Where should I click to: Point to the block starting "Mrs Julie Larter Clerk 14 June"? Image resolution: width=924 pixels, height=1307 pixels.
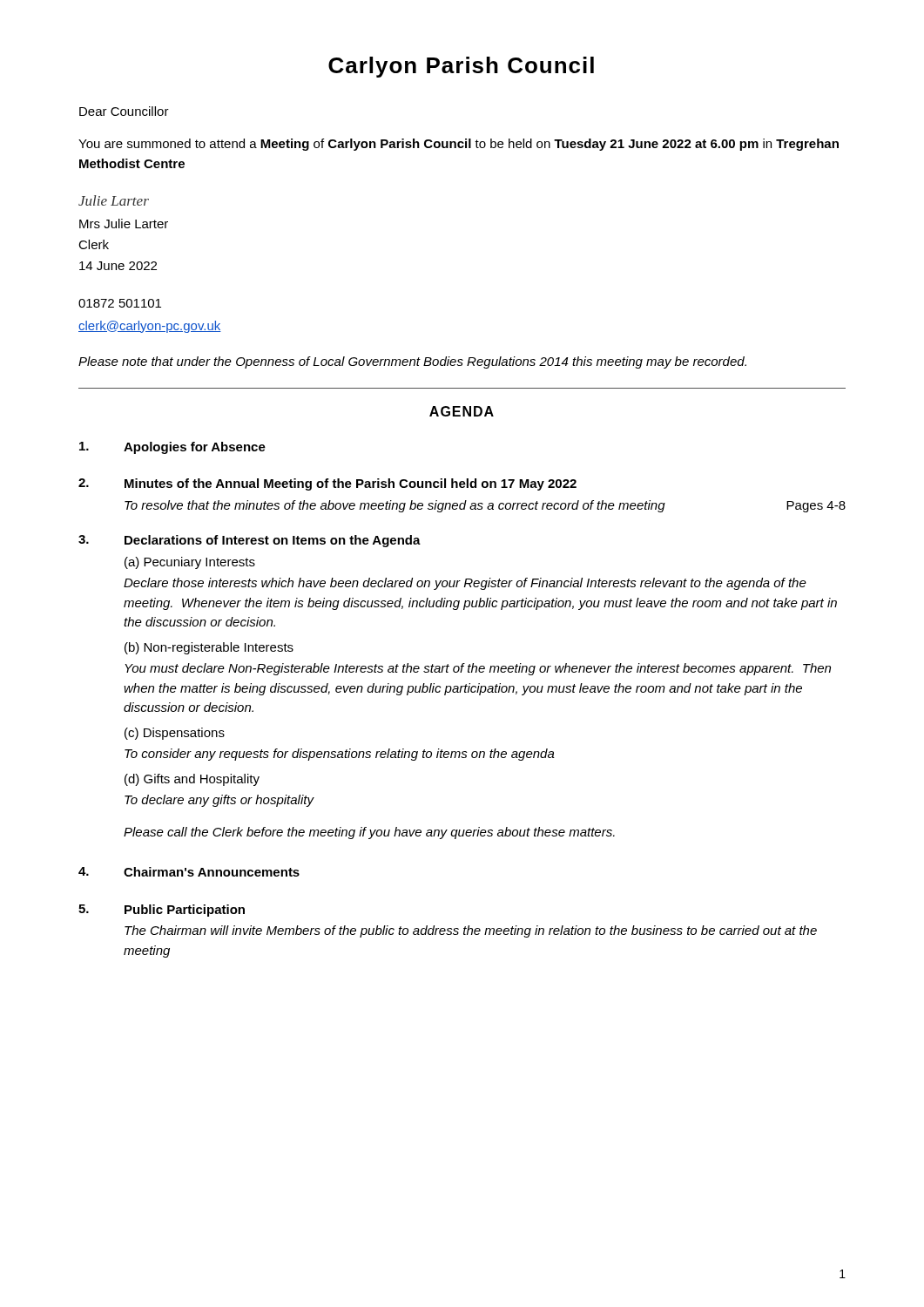pos(124,223)
